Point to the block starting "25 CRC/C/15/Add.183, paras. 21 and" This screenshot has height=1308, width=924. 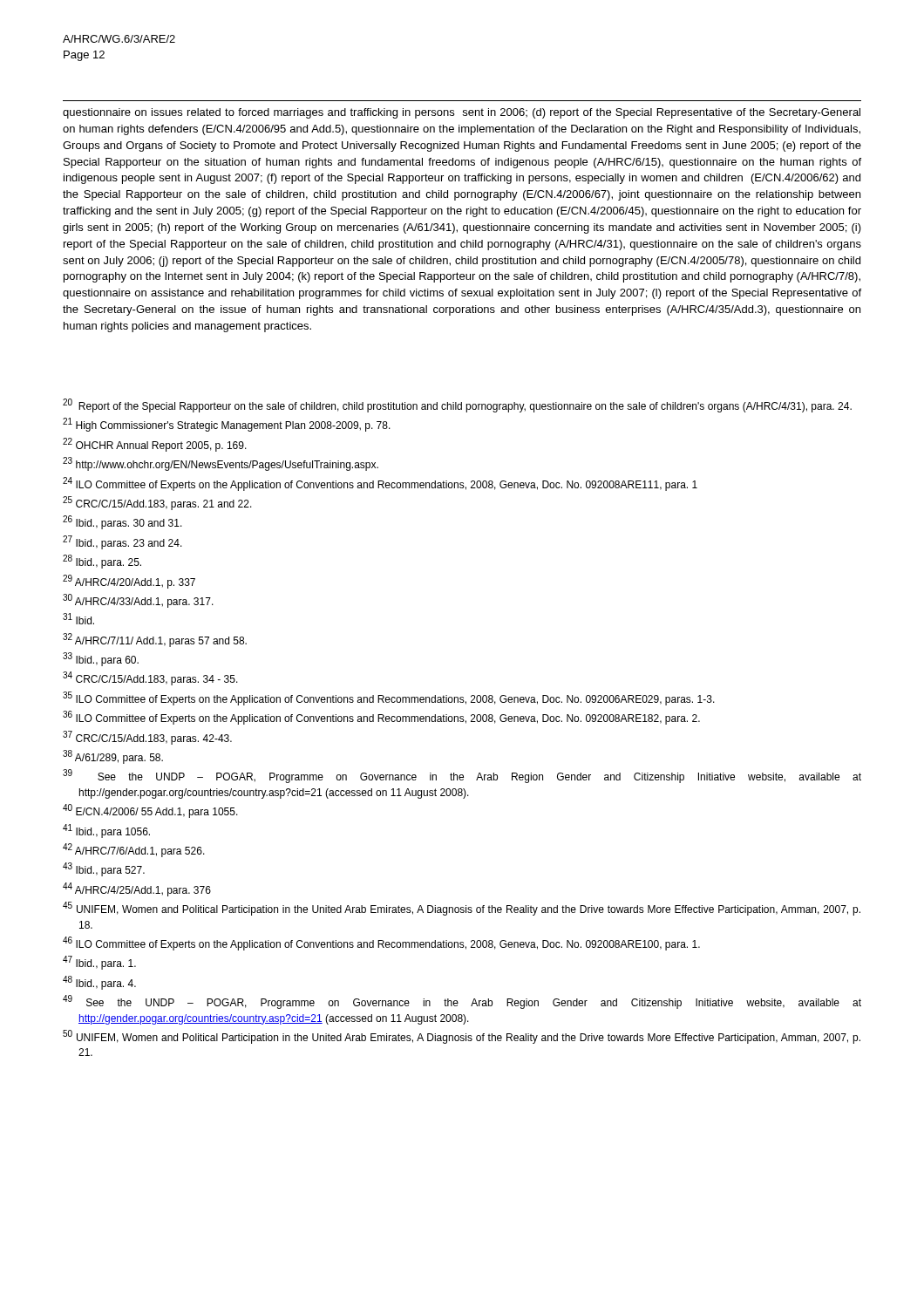click(x=157, y=503)
